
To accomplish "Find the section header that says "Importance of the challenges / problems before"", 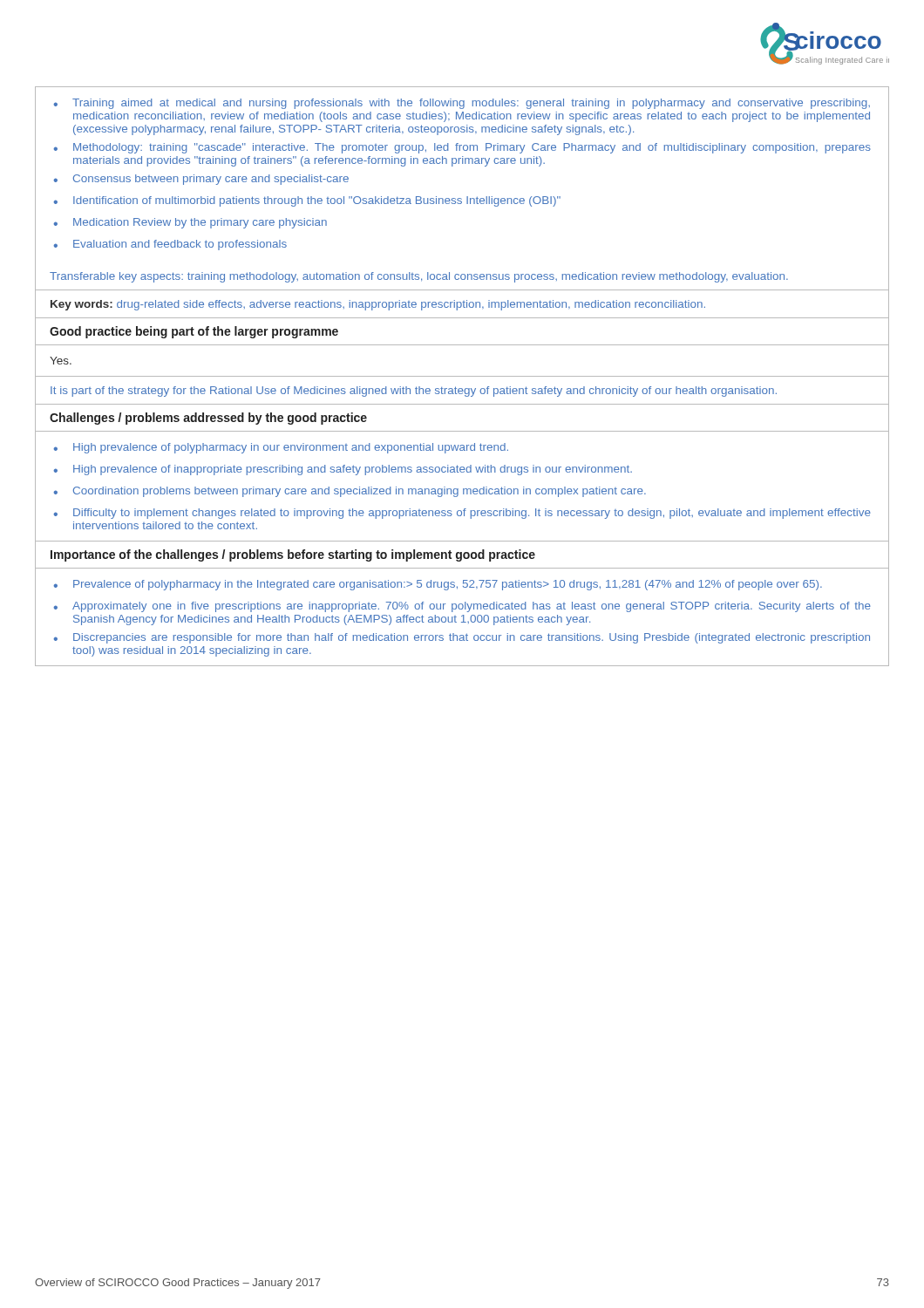I will point(292,555).
